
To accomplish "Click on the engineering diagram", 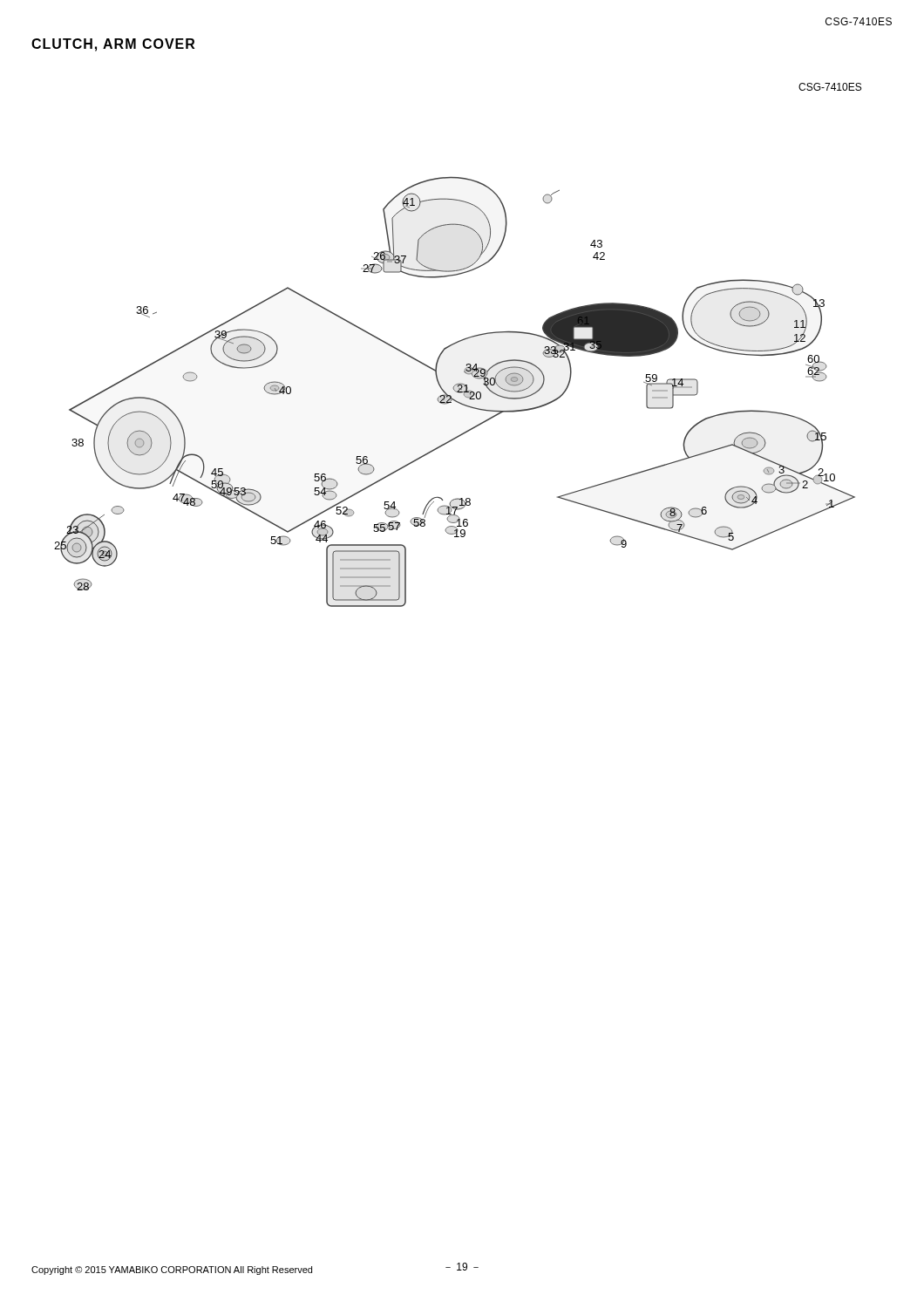I will coord(462,453).
